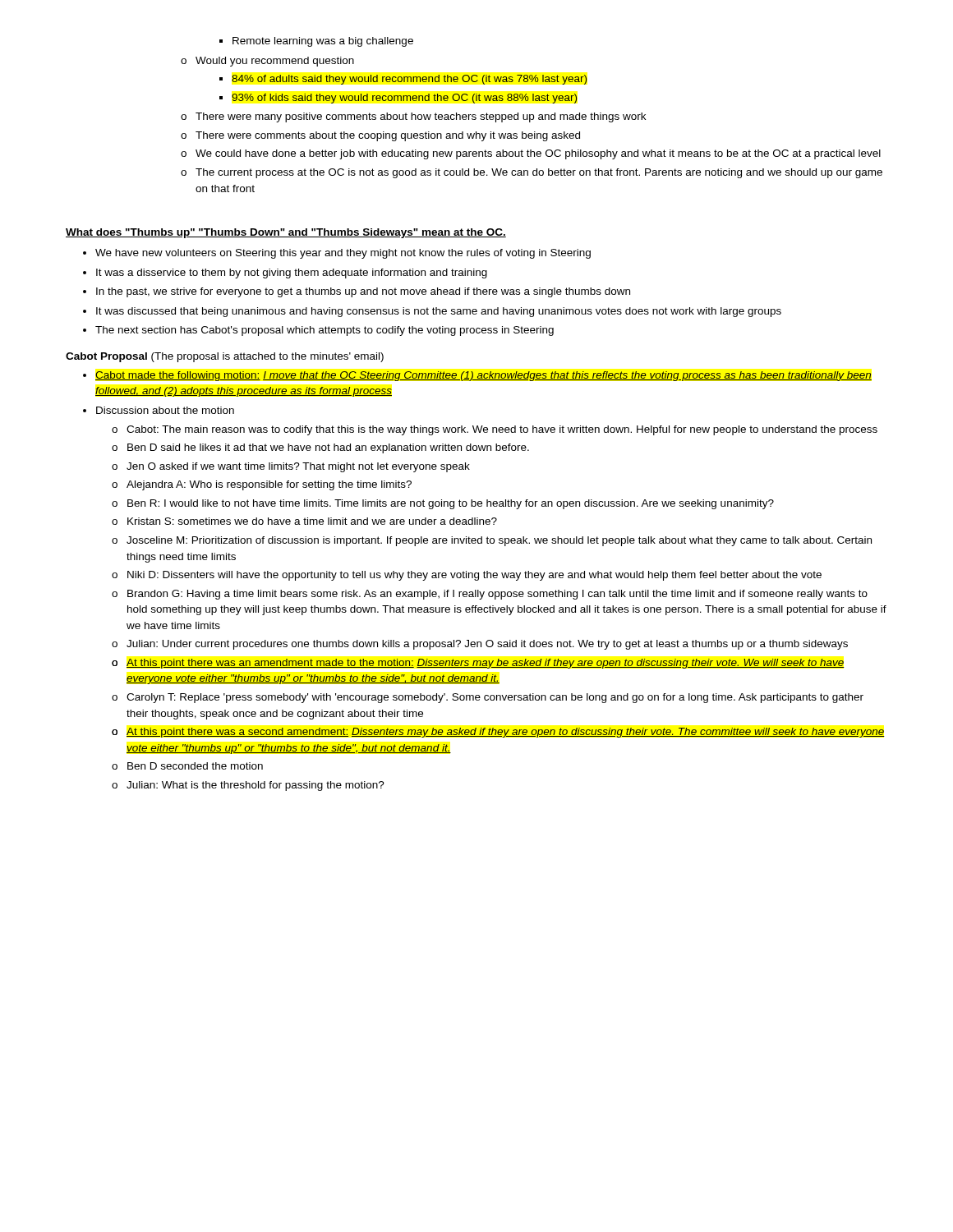Locate the list item that says "93% of kids said"
The width and height of the screenshot is (953, 1232).
[550, 97]
